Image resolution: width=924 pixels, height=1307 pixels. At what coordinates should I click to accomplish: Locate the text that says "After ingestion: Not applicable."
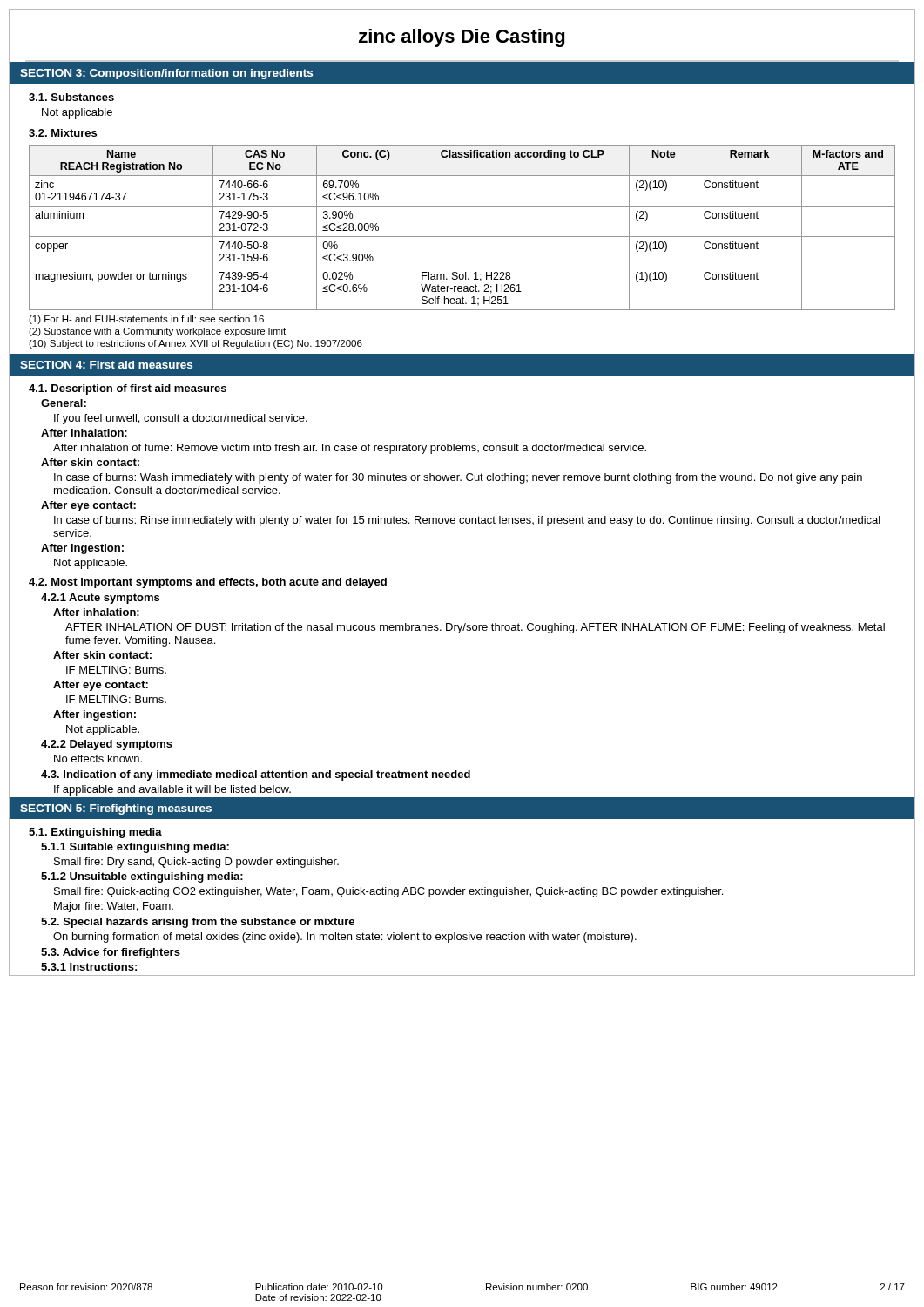click(82, 549)
